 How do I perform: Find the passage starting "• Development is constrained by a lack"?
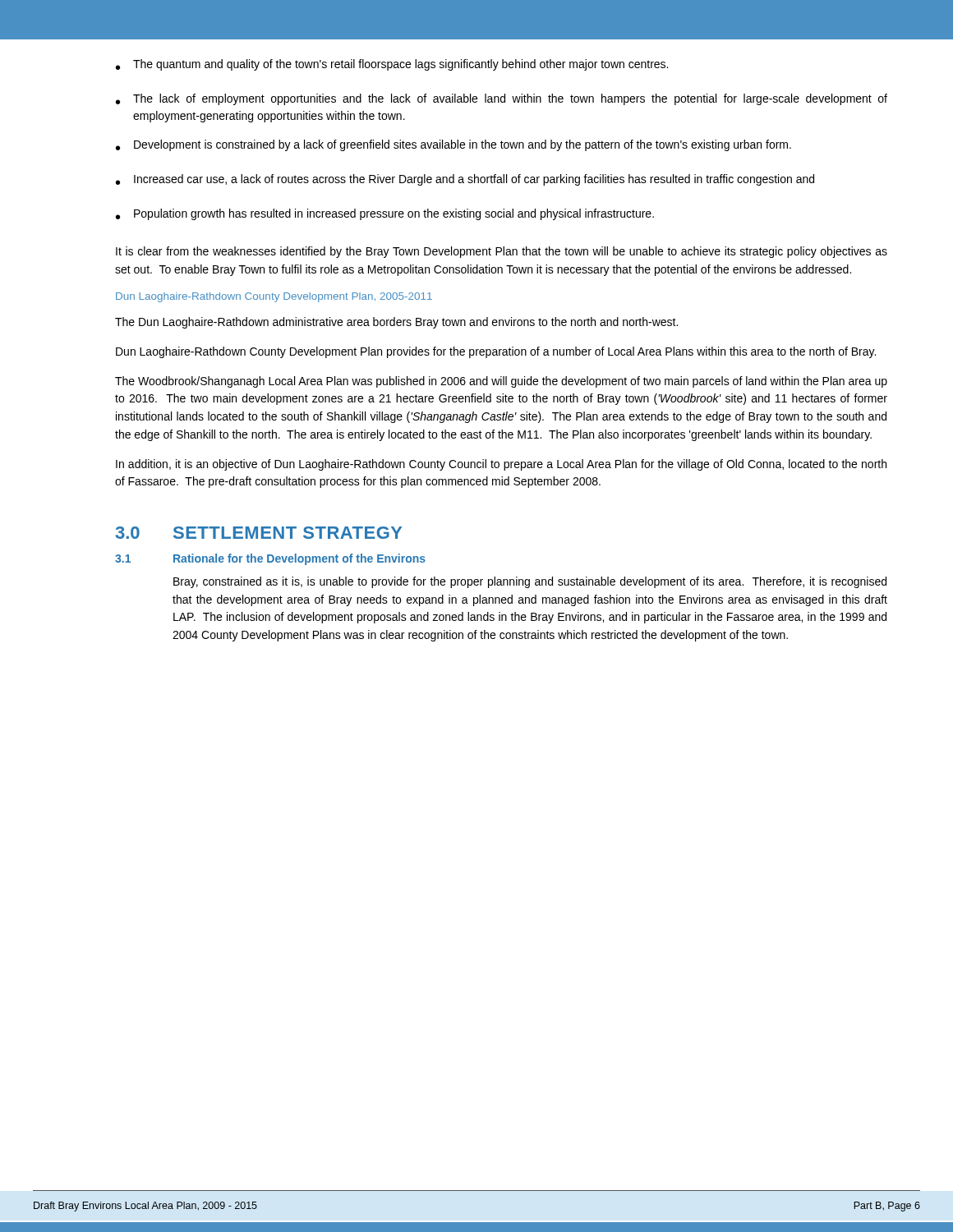pyautogui.click(x=501, y=148)
